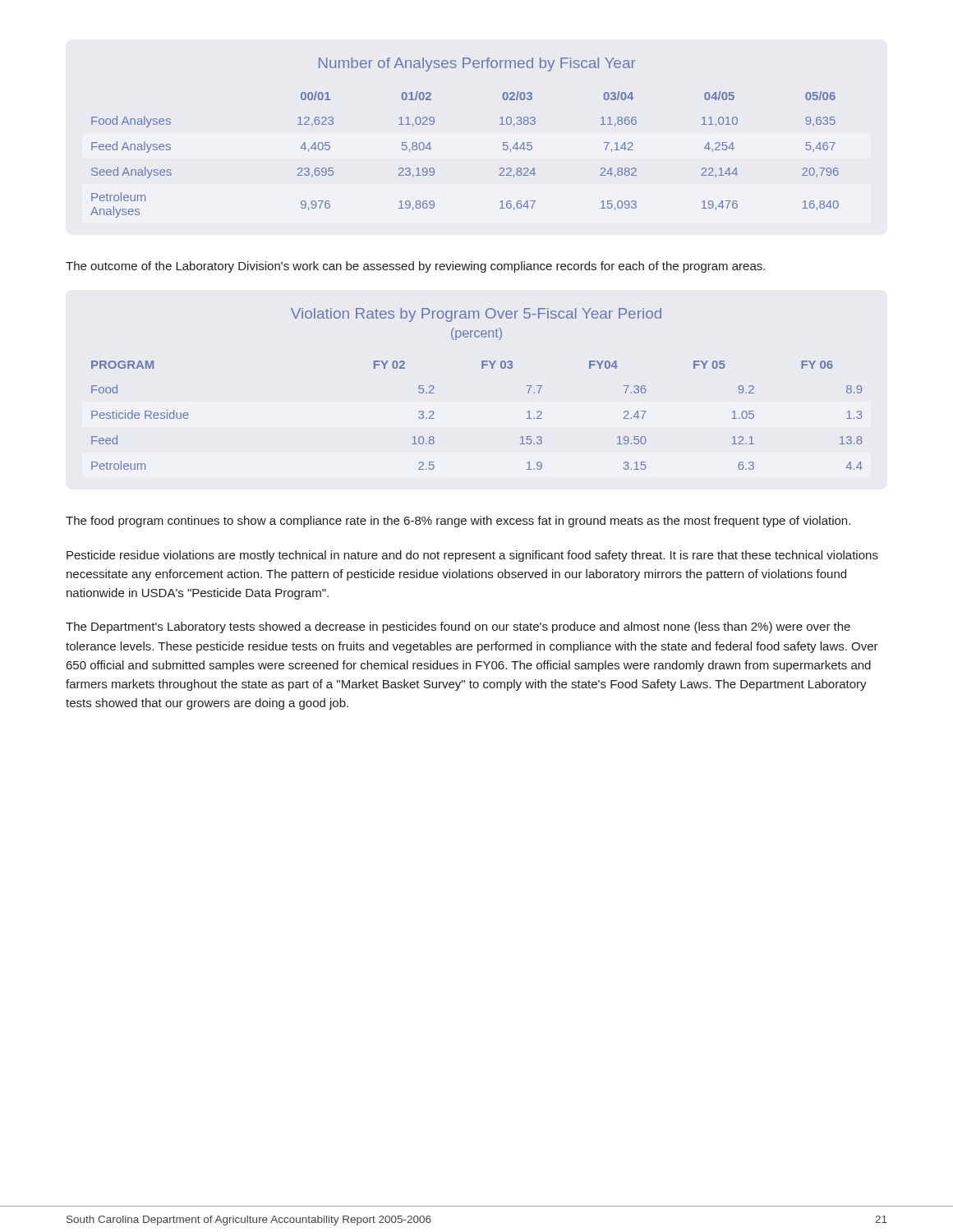Locate the table with the text "Pesticide Residue"

point(476,390)
